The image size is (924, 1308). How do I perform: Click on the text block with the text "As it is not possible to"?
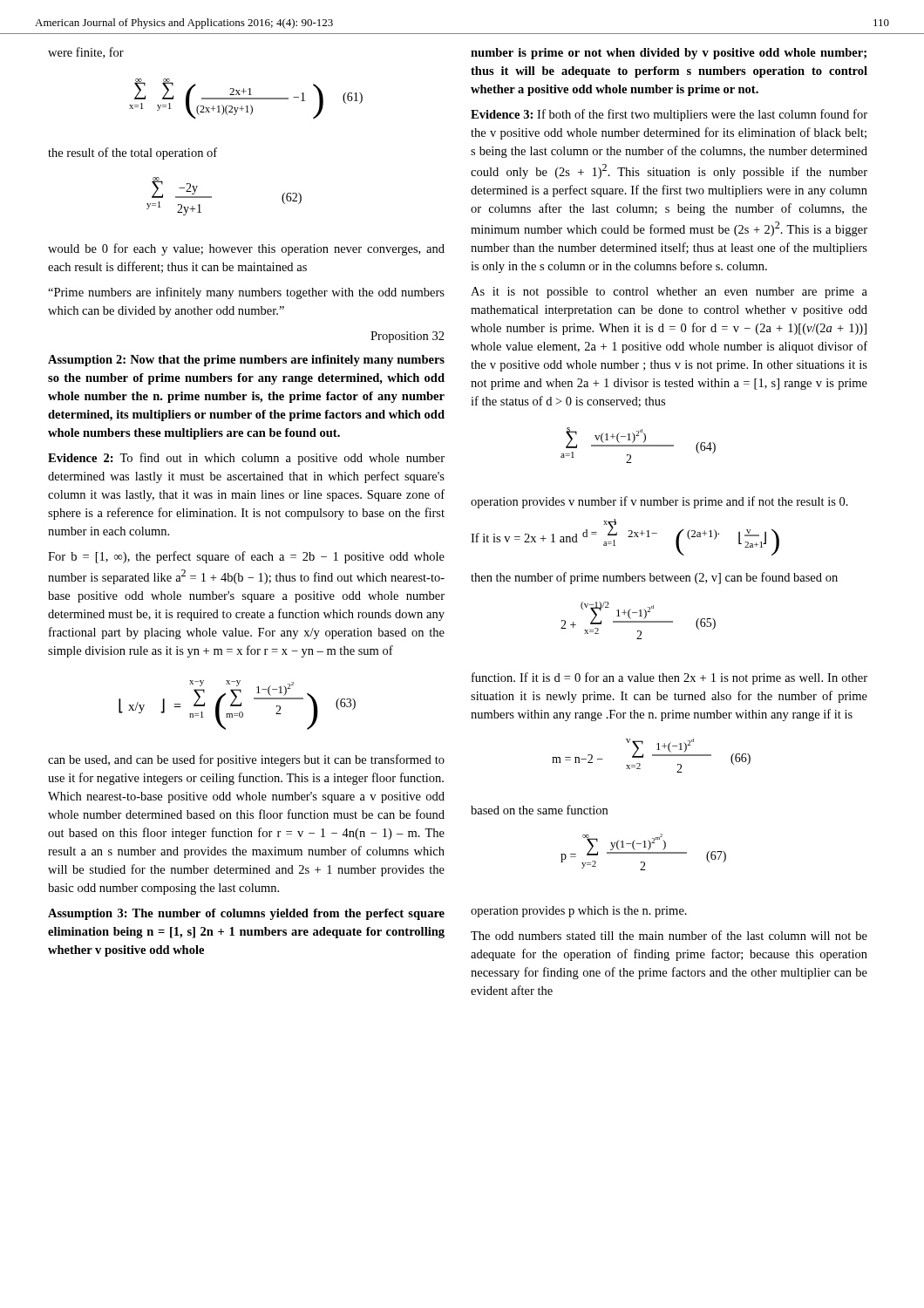[x=669, y=347]
